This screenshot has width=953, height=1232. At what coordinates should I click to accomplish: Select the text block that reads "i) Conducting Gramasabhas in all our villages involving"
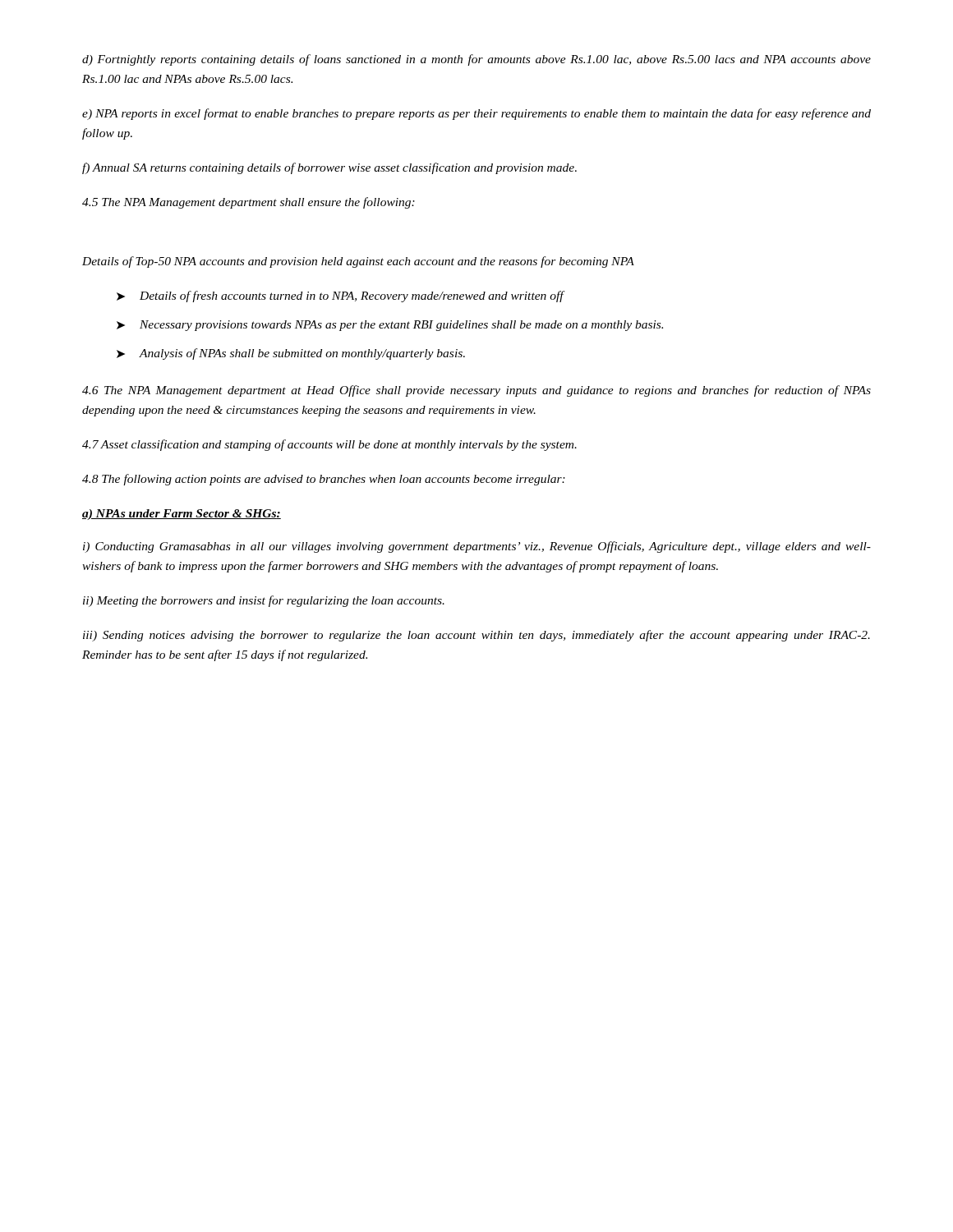[476, 556]
